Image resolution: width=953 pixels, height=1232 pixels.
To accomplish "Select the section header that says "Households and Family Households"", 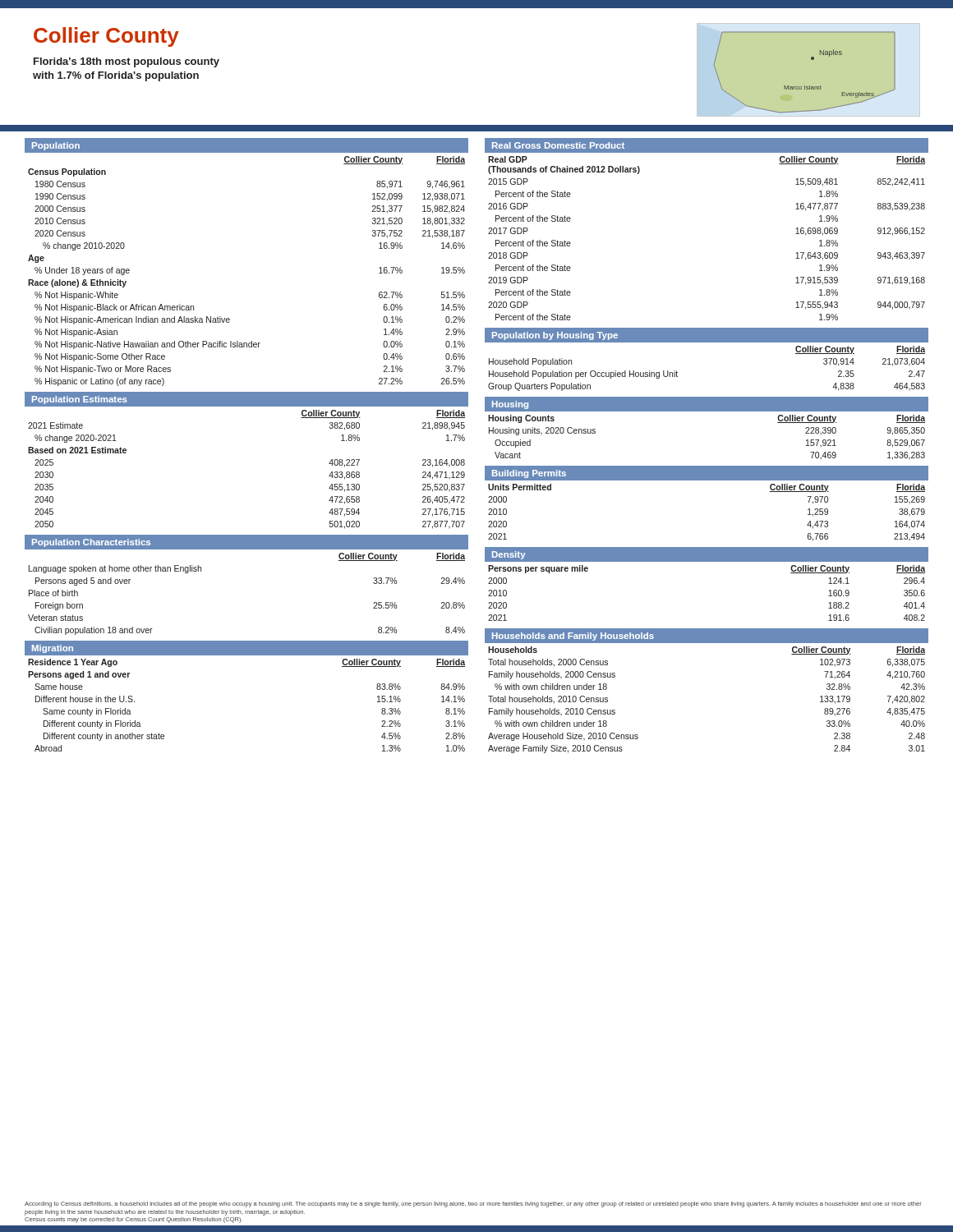I will click(573, 636).
